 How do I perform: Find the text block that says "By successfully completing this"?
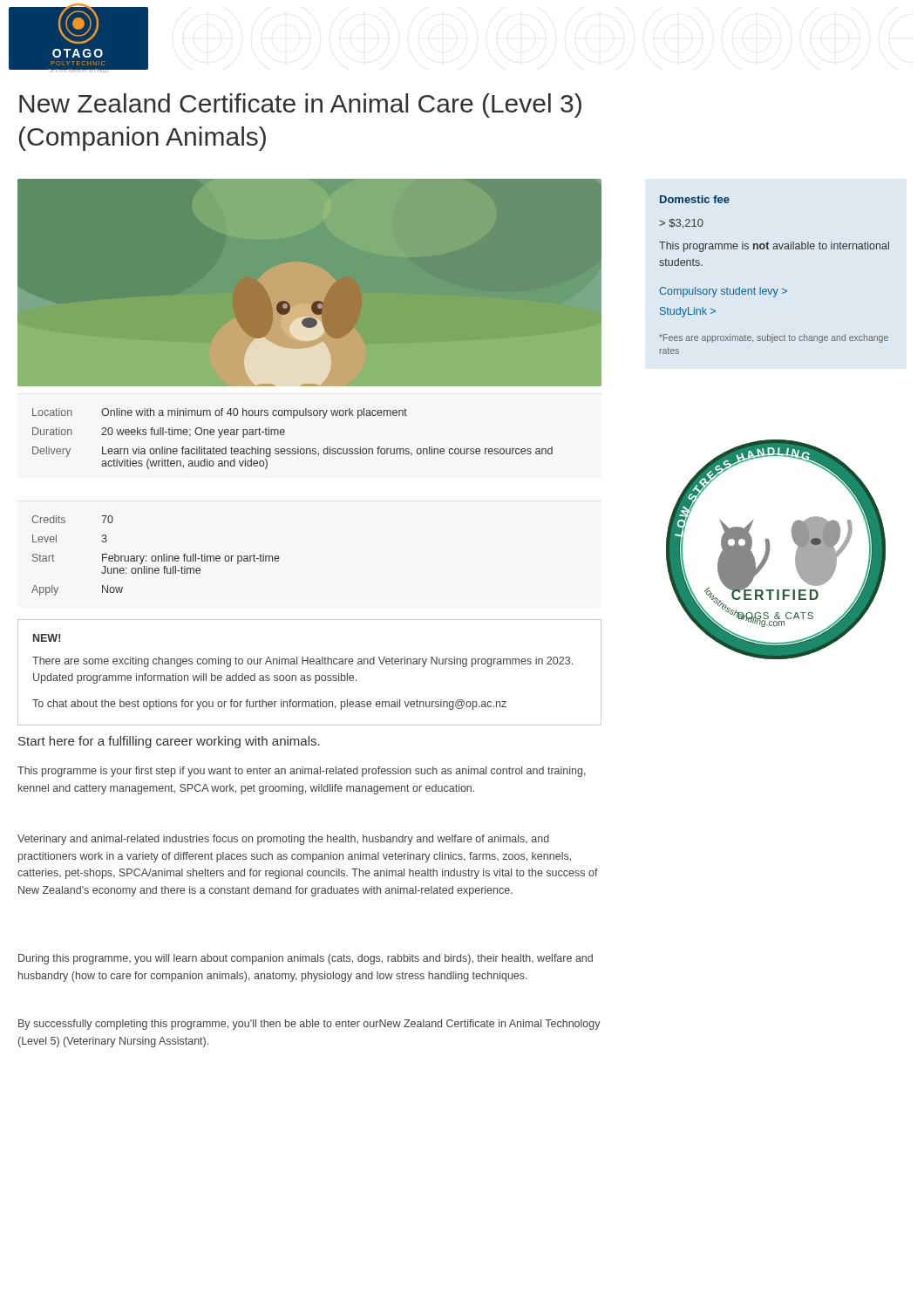(x=309, y=1032)
